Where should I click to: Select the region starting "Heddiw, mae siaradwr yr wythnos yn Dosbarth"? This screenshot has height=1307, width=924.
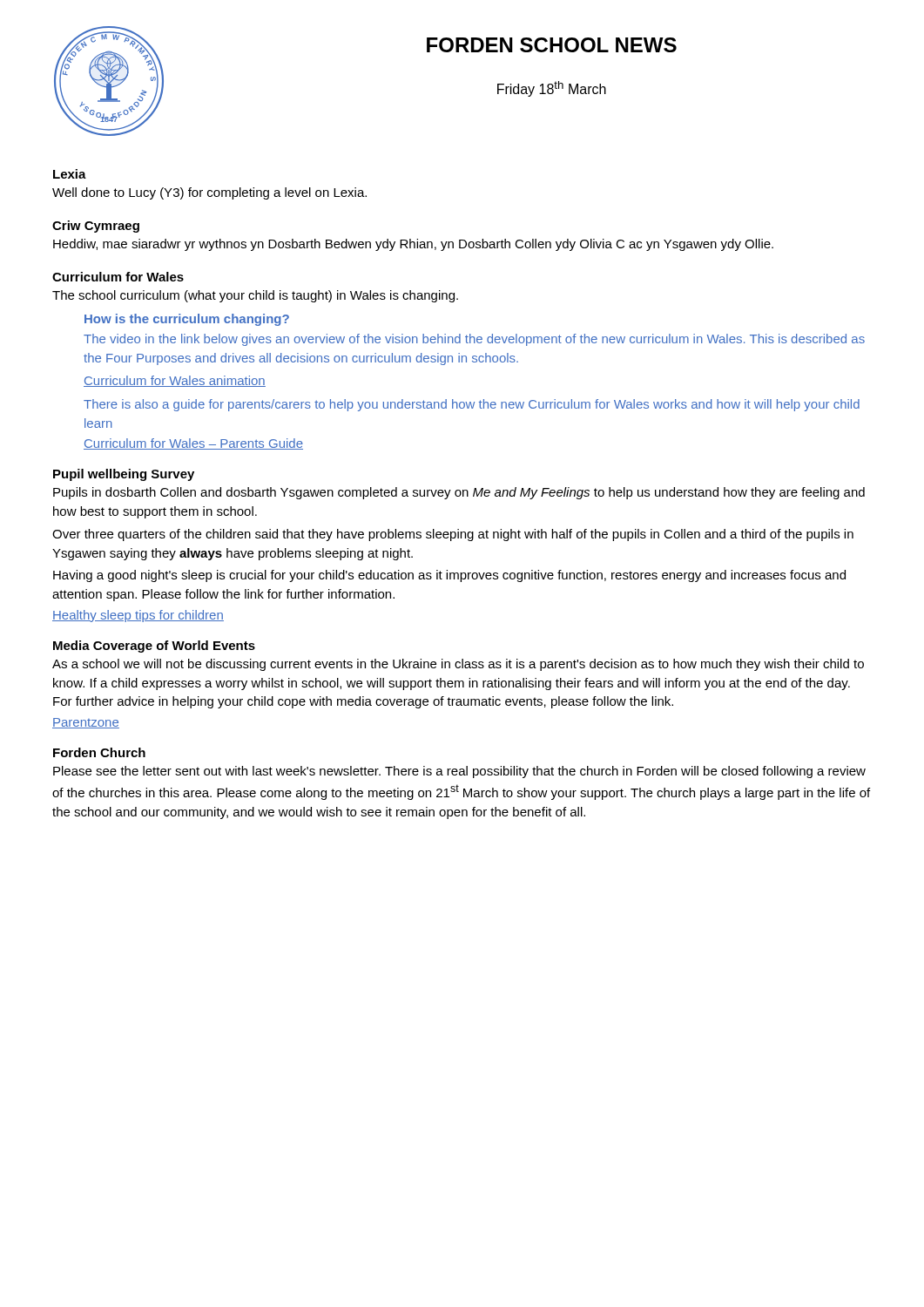coord(413,243)
